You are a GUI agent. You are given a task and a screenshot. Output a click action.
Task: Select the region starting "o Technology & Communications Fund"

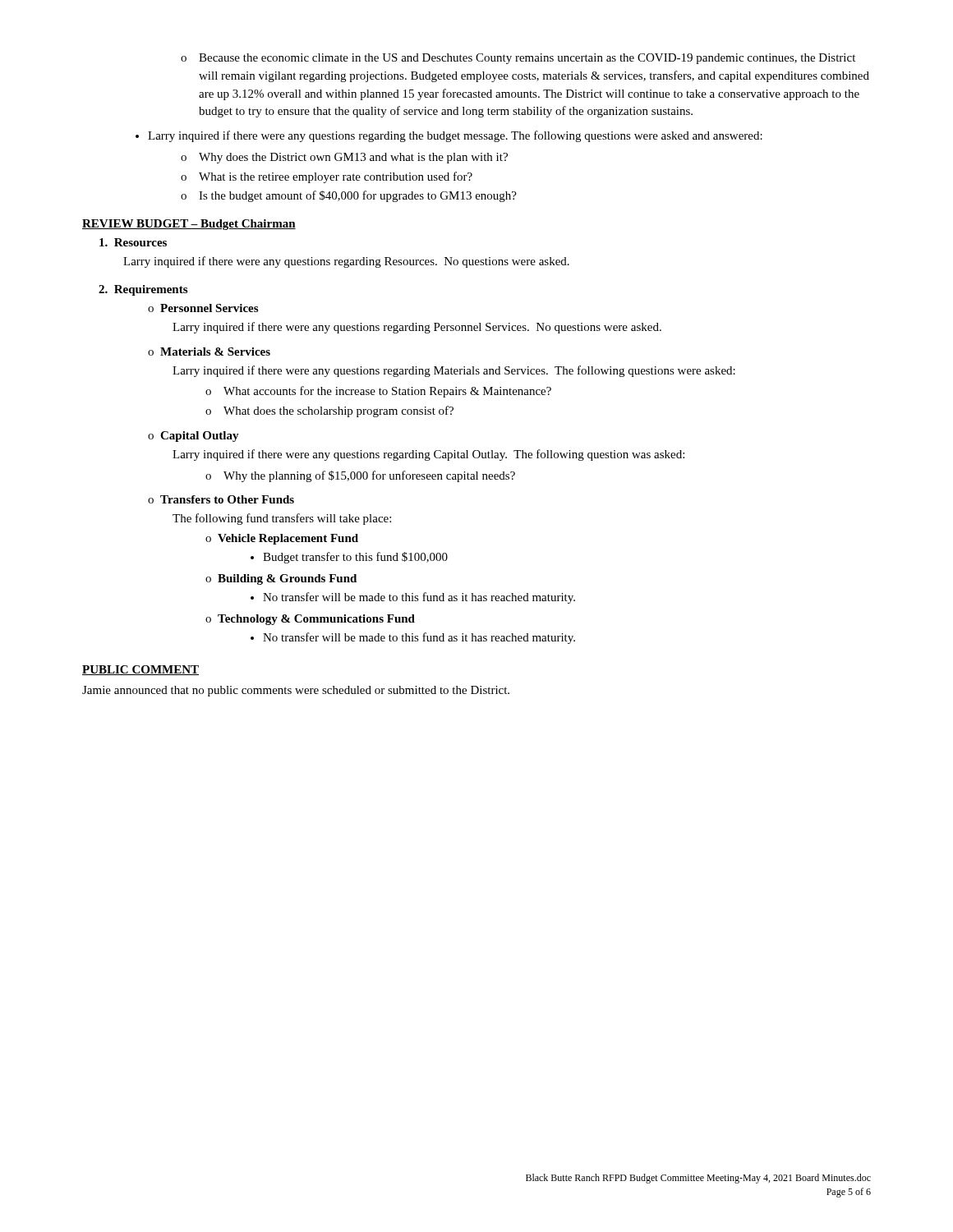pyautogui.click(x=310, y=618)
